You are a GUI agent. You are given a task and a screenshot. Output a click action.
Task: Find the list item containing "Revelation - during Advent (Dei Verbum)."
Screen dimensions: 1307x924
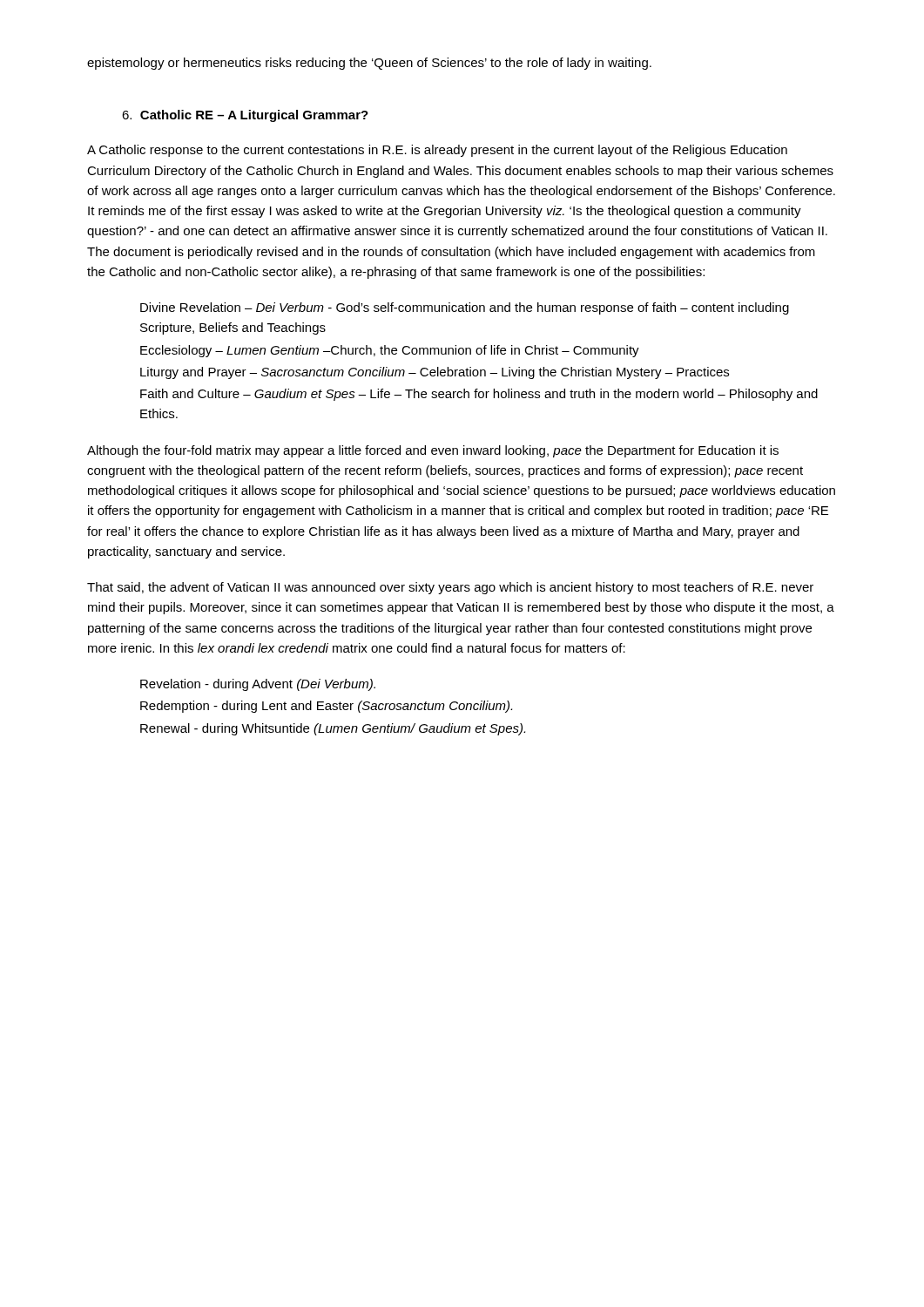coord(258,684)
